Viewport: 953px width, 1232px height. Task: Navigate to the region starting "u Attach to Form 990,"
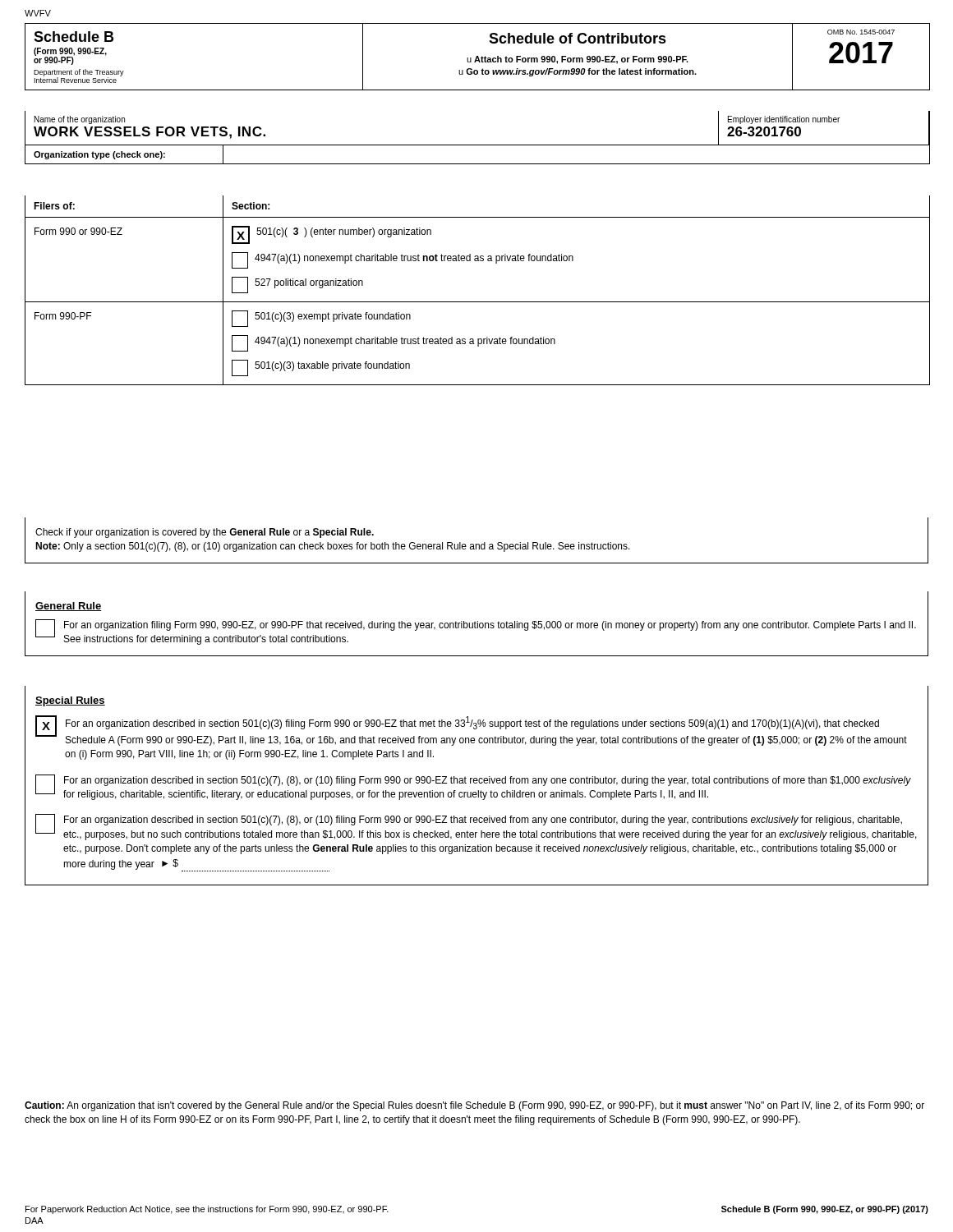[x=578, y=59]
